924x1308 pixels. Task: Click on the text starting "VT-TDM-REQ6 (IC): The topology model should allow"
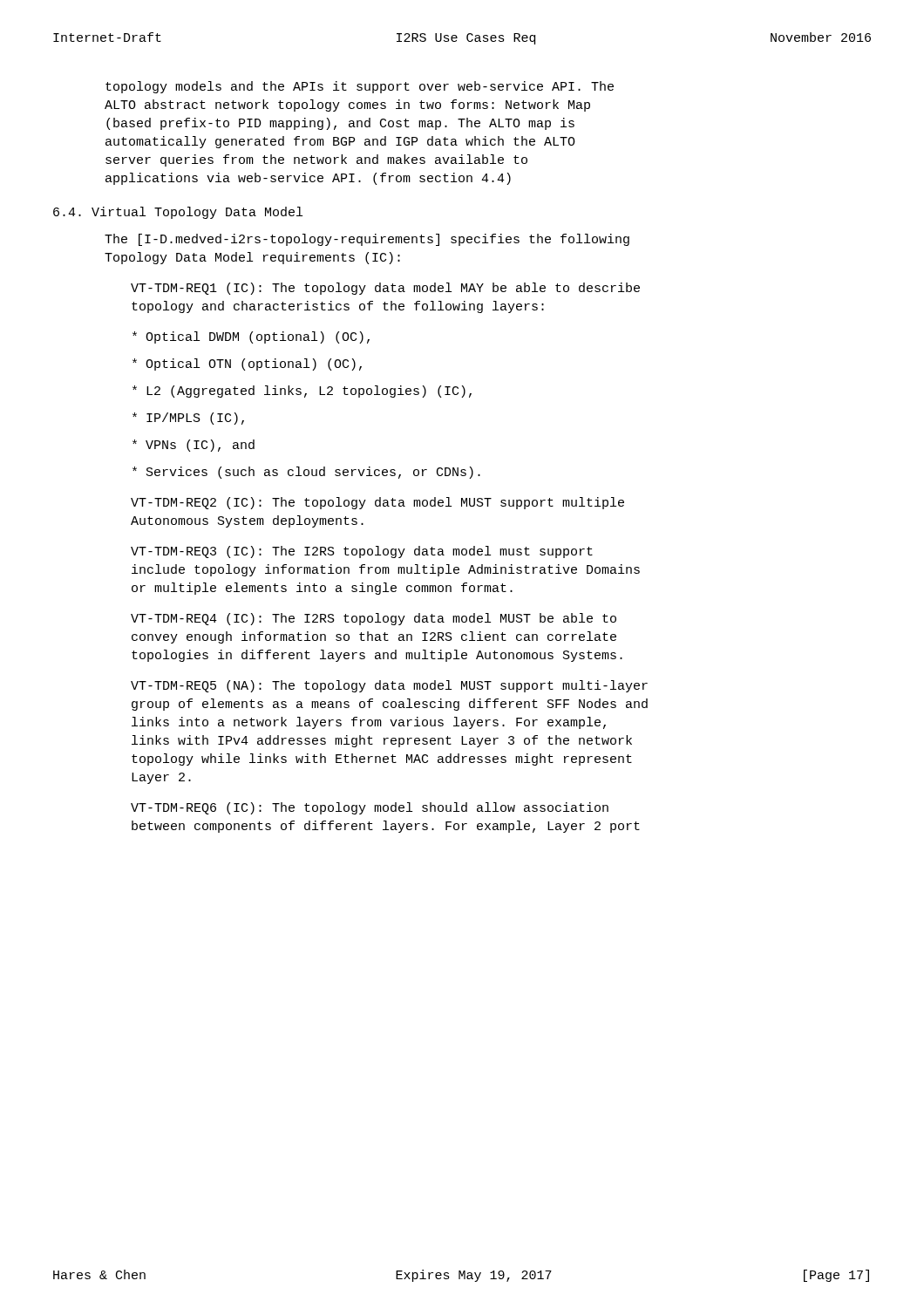coord(386,818)
